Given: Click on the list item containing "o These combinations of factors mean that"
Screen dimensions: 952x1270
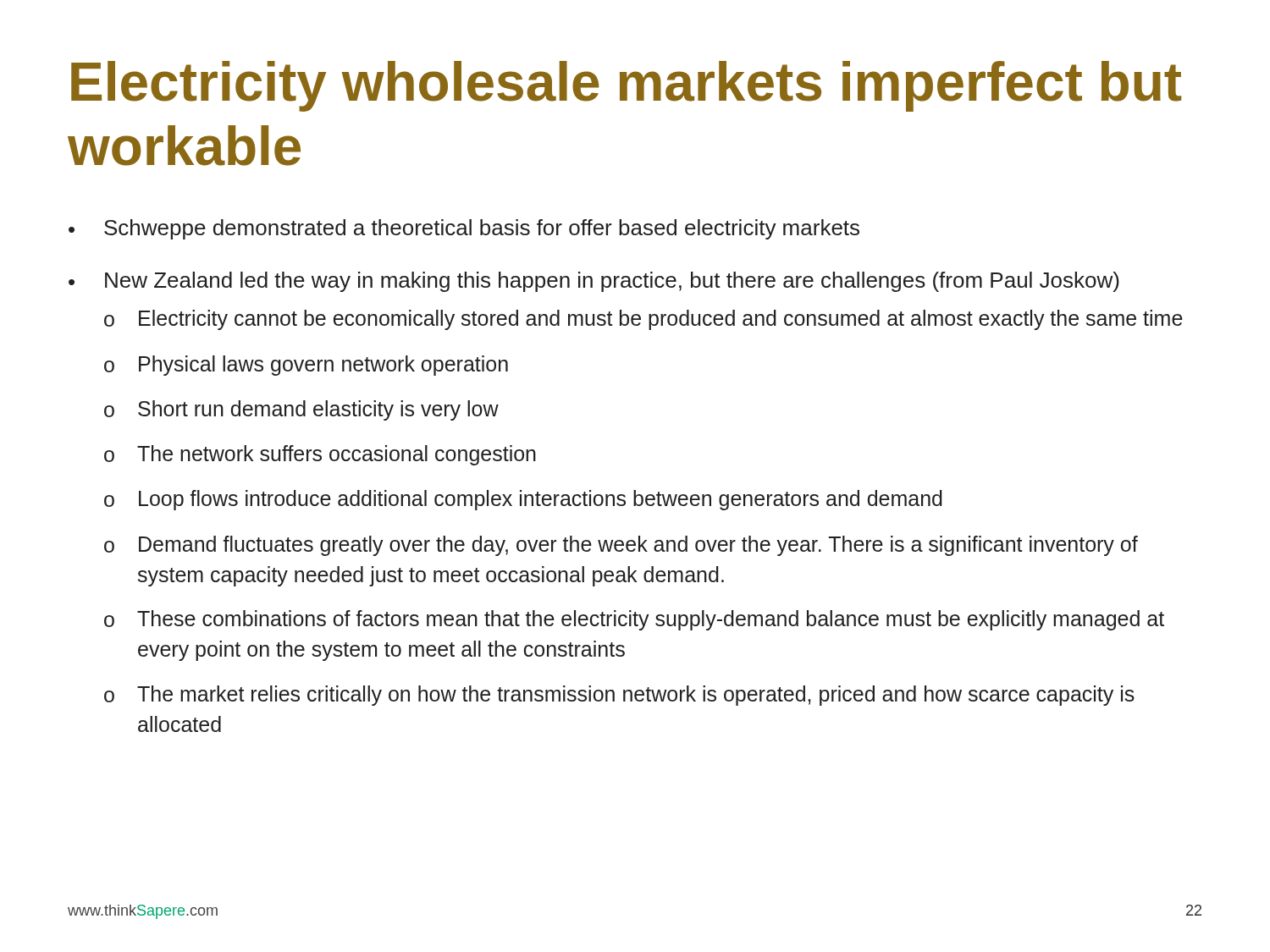Looking at the screenshot, I should [653, 634].
